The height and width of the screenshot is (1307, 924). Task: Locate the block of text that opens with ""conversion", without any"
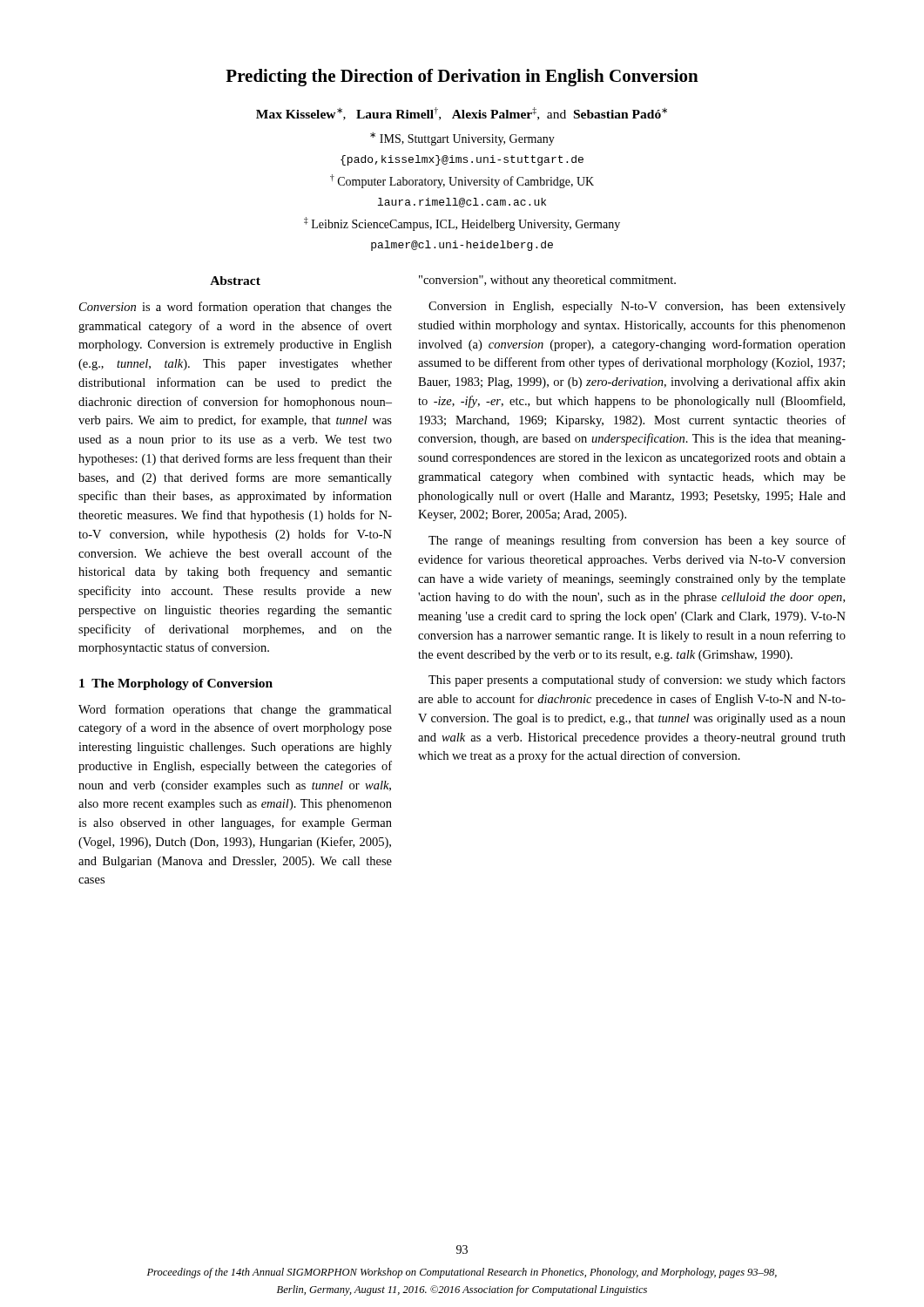(x=632, y=519)
